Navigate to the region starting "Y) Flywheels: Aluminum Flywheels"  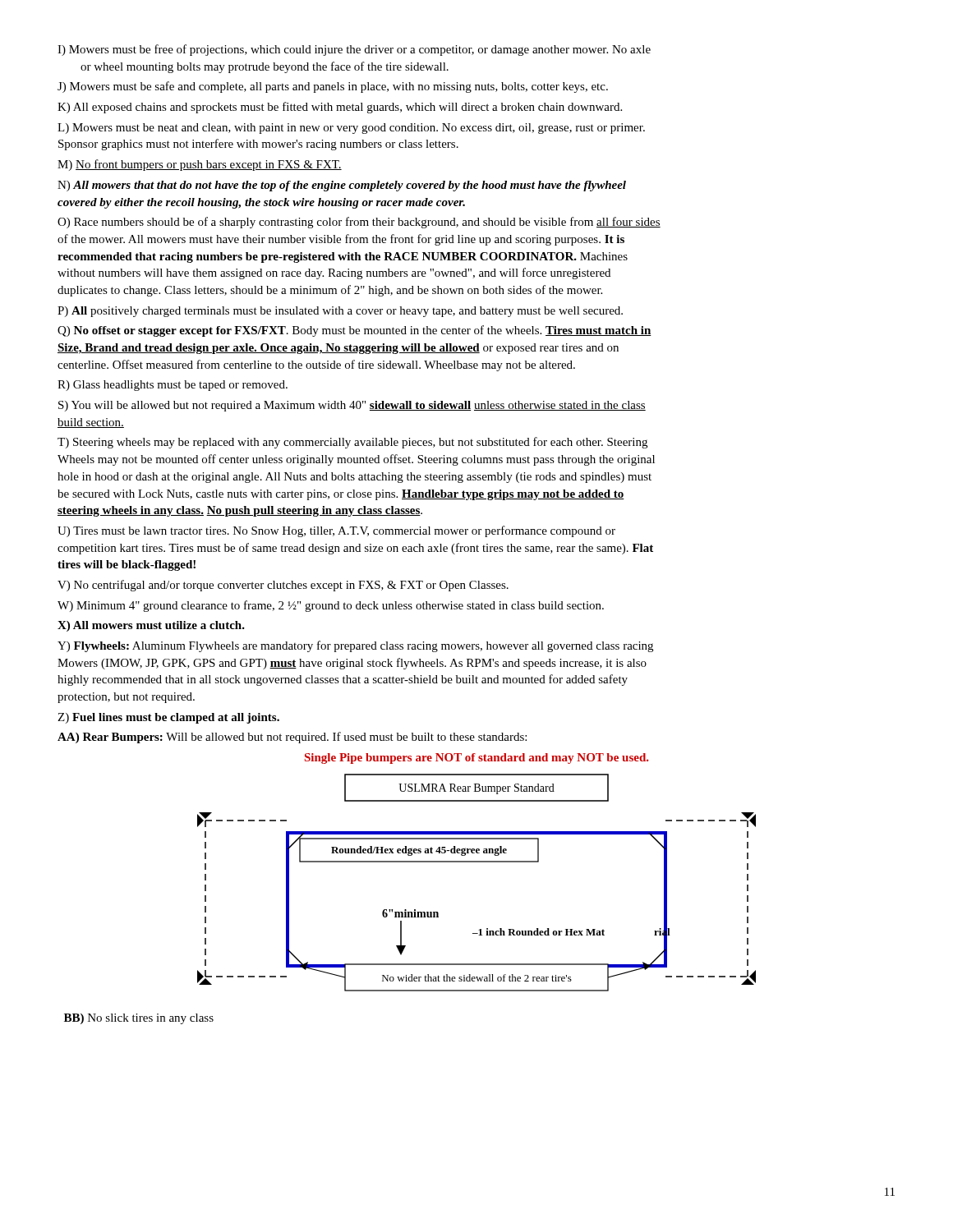476,671
